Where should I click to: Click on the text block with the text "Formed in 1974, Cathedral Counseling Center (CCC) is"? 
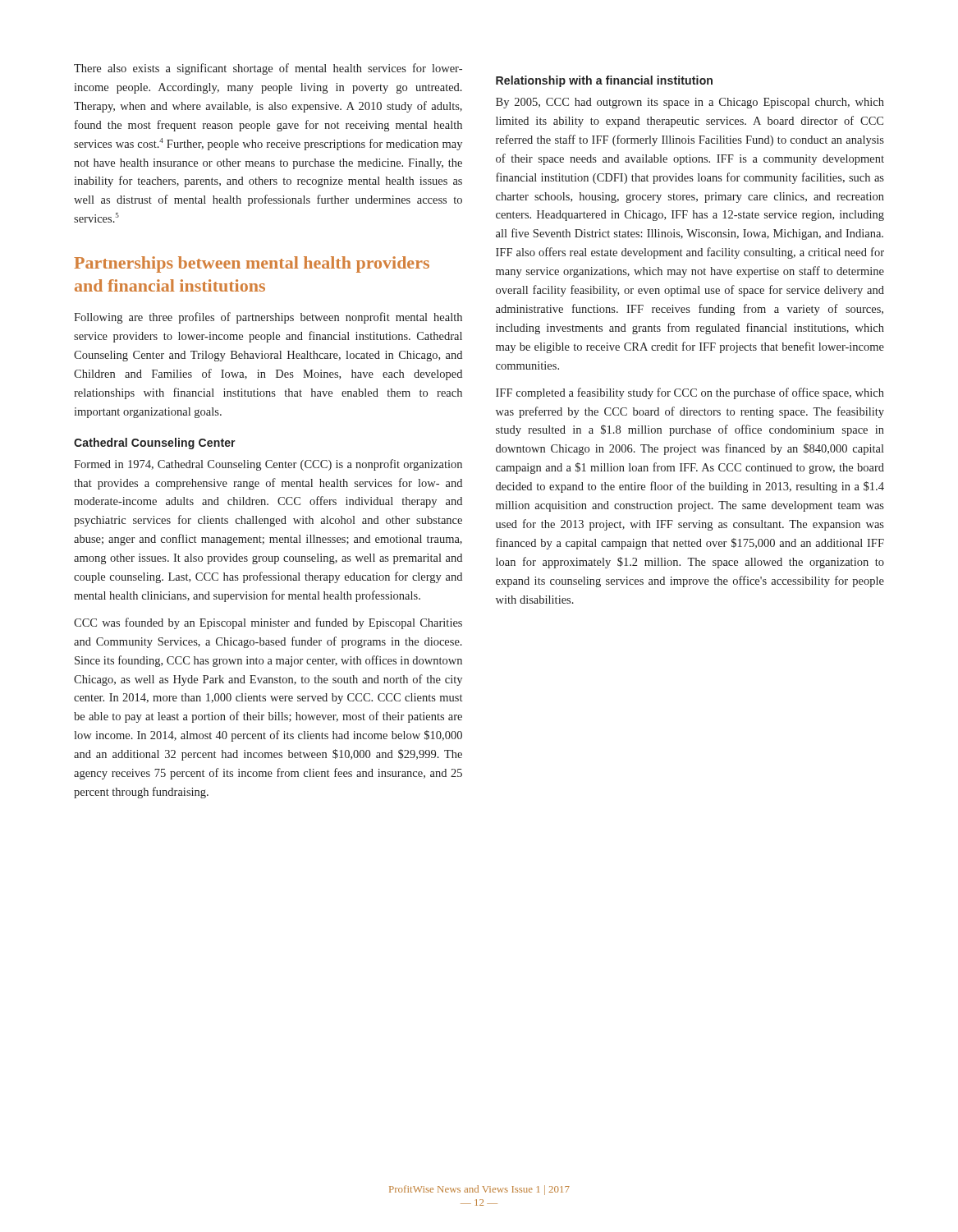268,628
